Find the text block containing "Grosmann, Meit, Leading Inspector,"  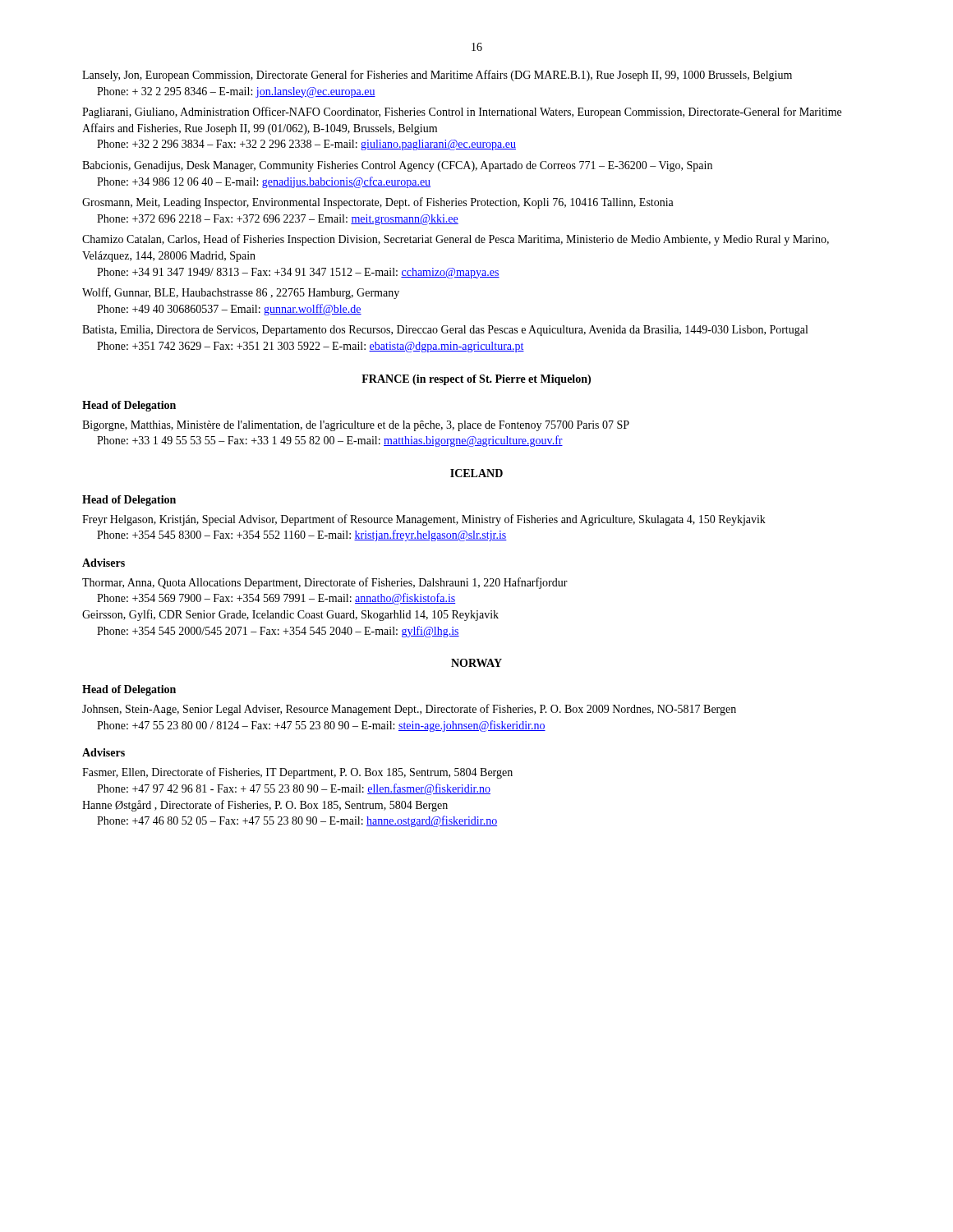pyautogui.click(x=378, y=211)
